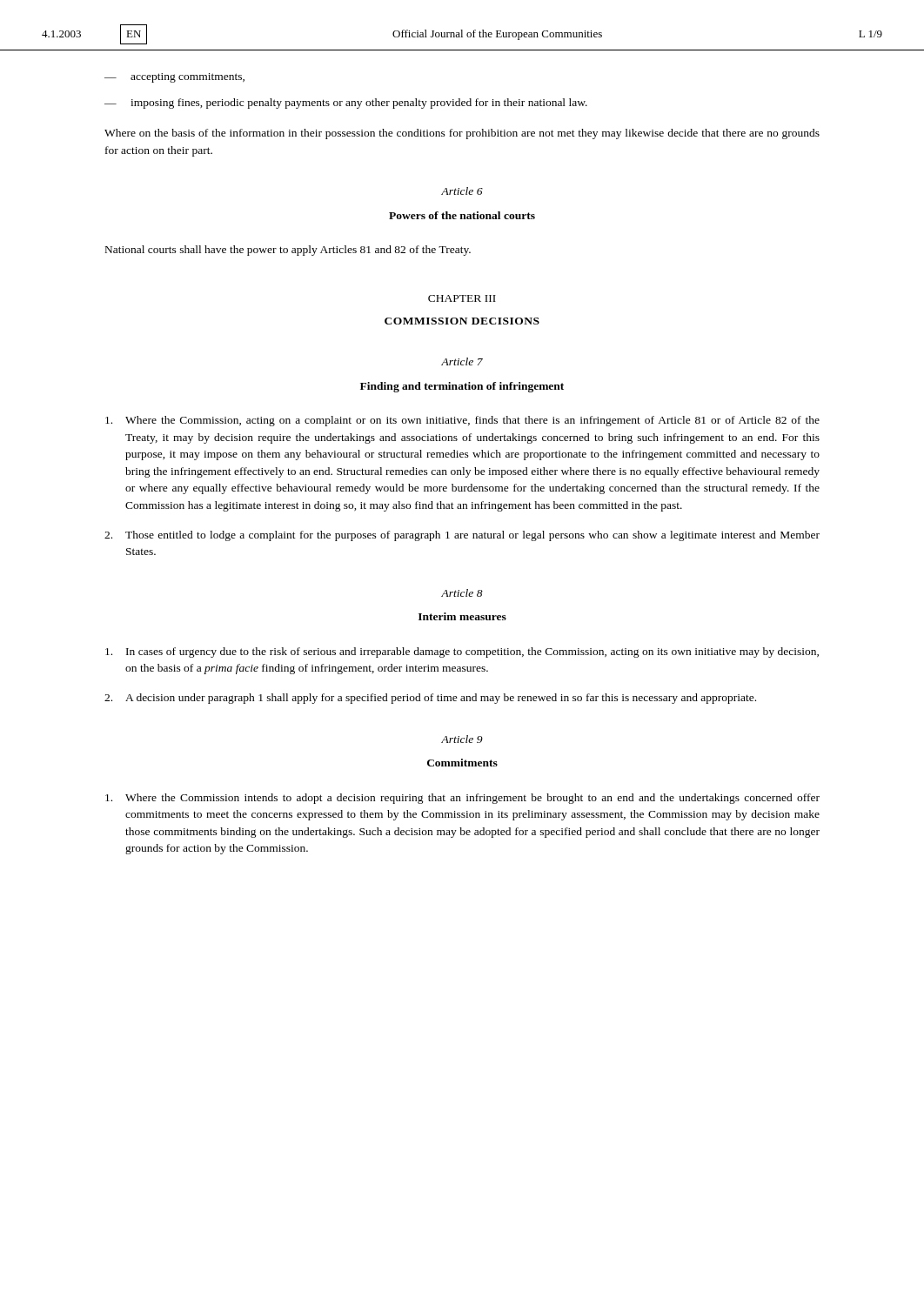Screen dimensions: 1305x924
Task: Locate the text "Article 9"
Action: pyautogui.click(x=462, y=739)
